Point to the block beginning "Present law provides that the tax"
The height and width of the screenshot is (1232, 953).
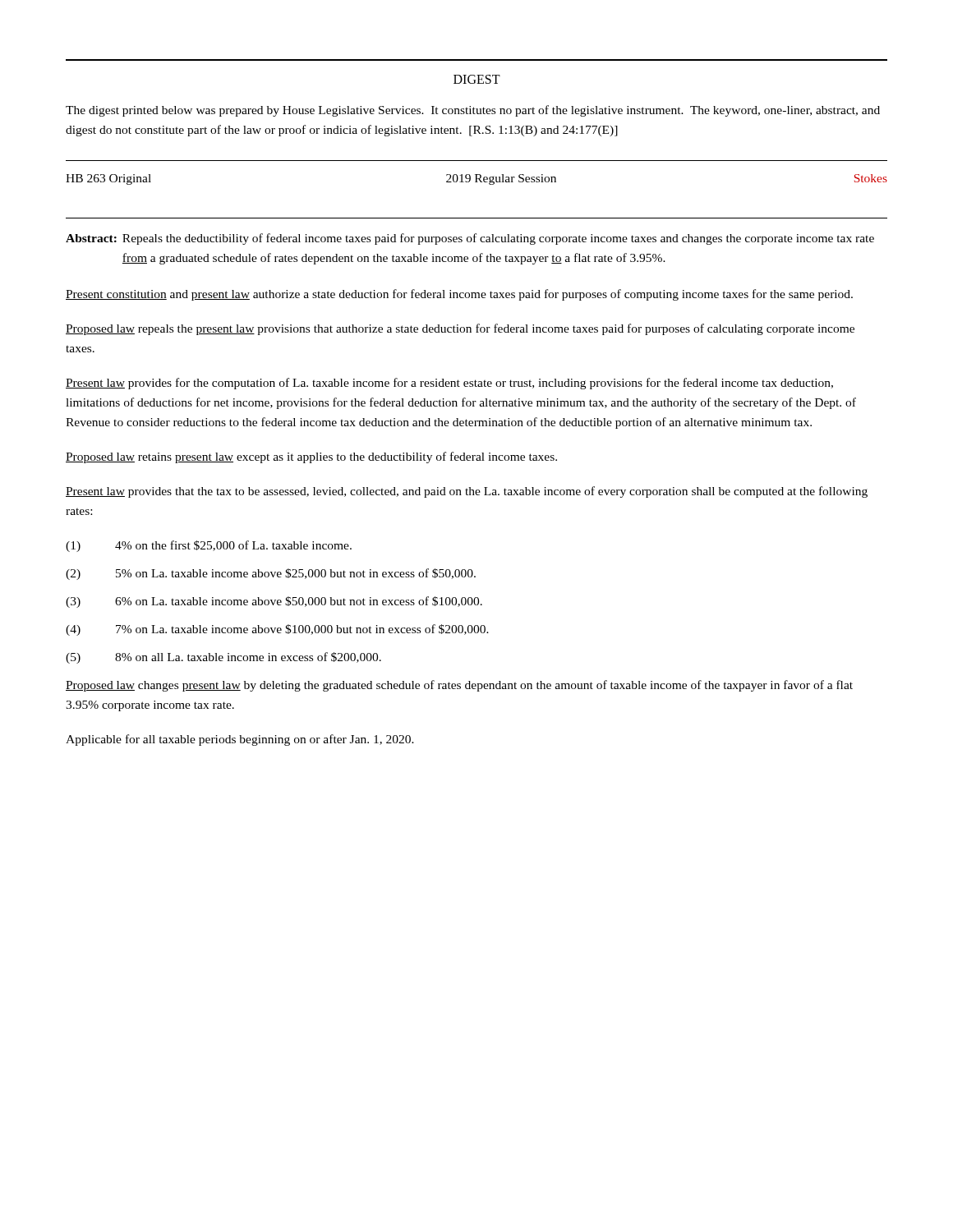coord(467,501)
